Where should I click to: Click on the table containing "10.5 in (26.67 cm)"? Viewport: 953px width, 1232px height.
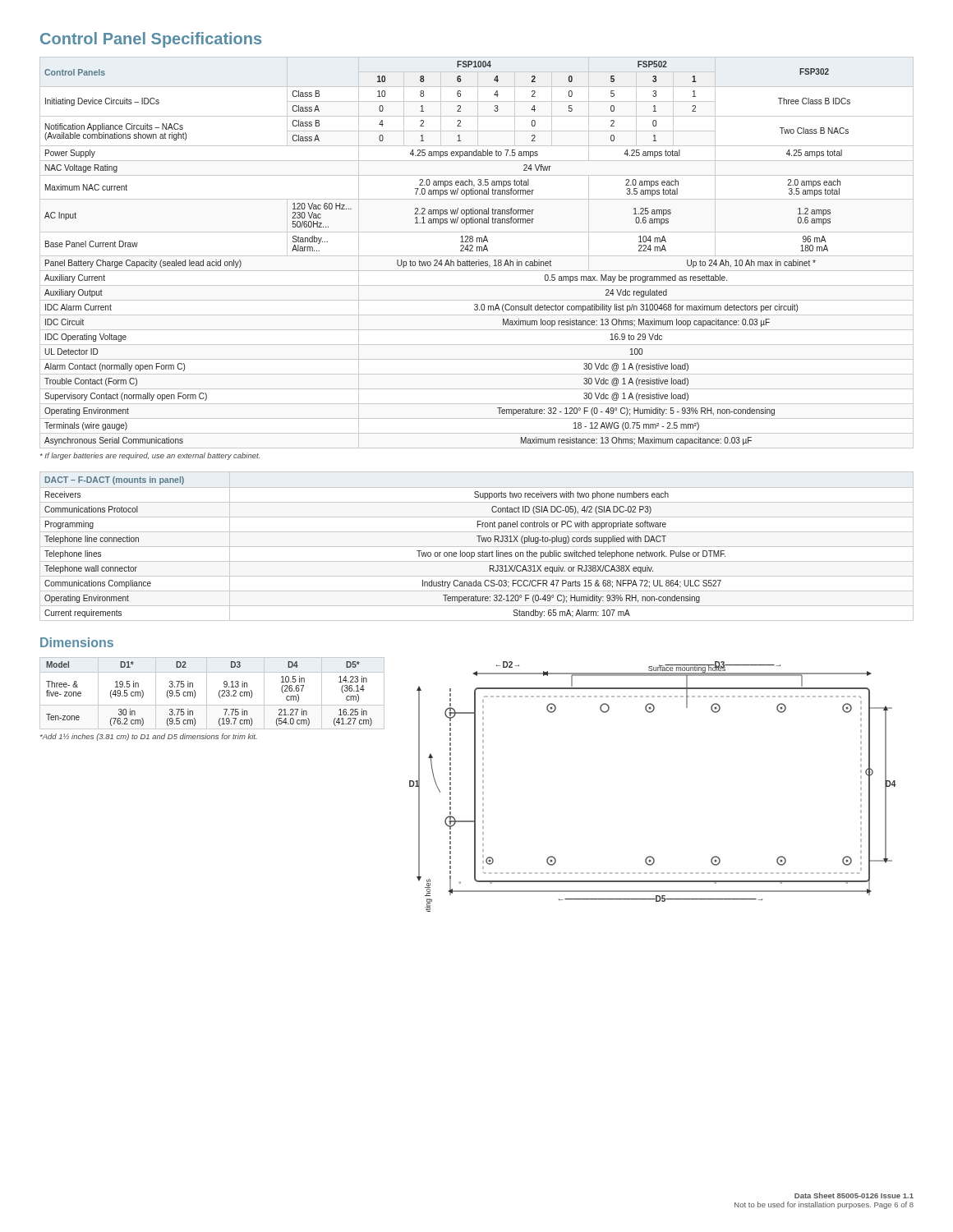212,699
